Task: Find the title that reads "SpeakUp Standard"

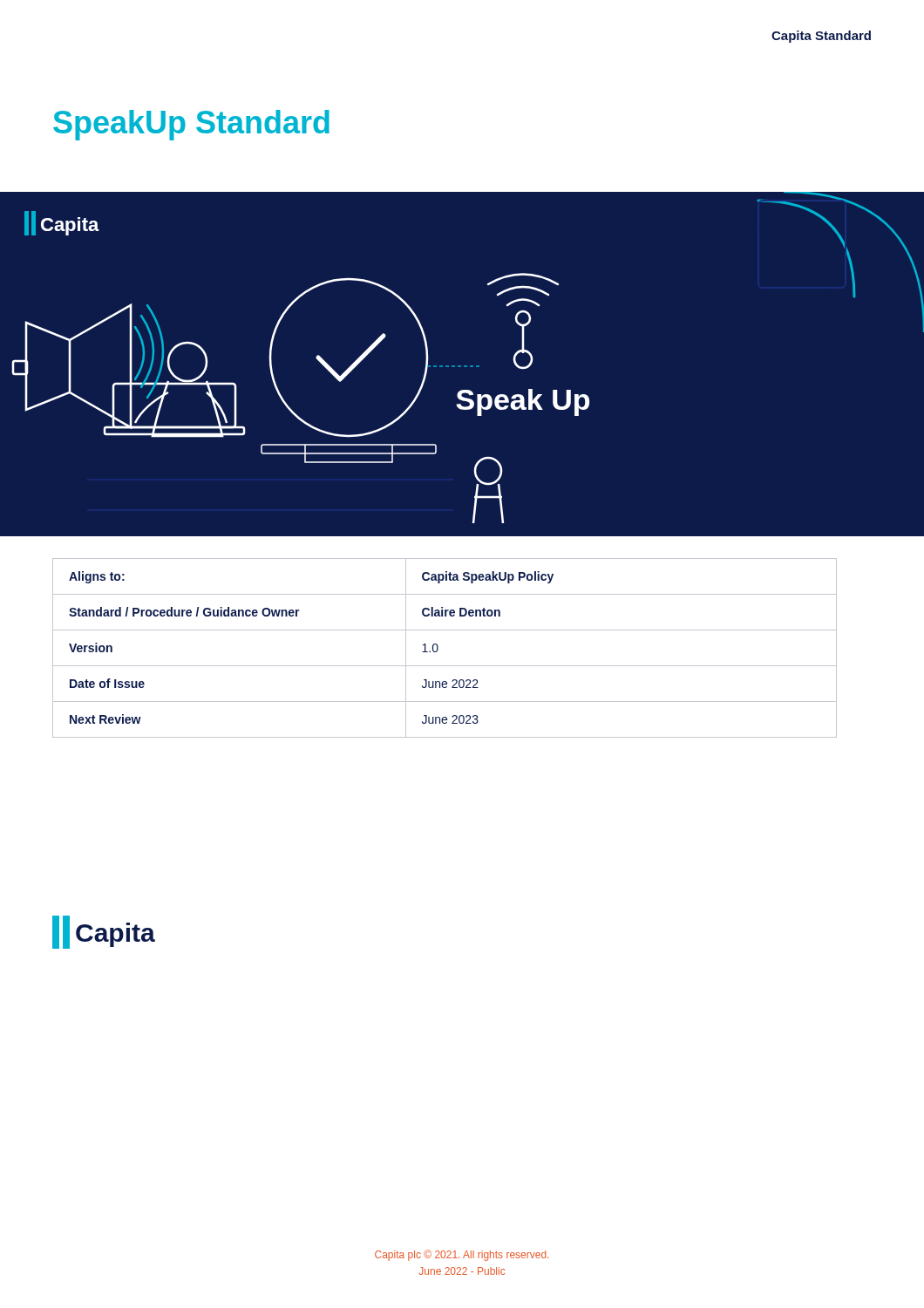Action: [192, 123]
